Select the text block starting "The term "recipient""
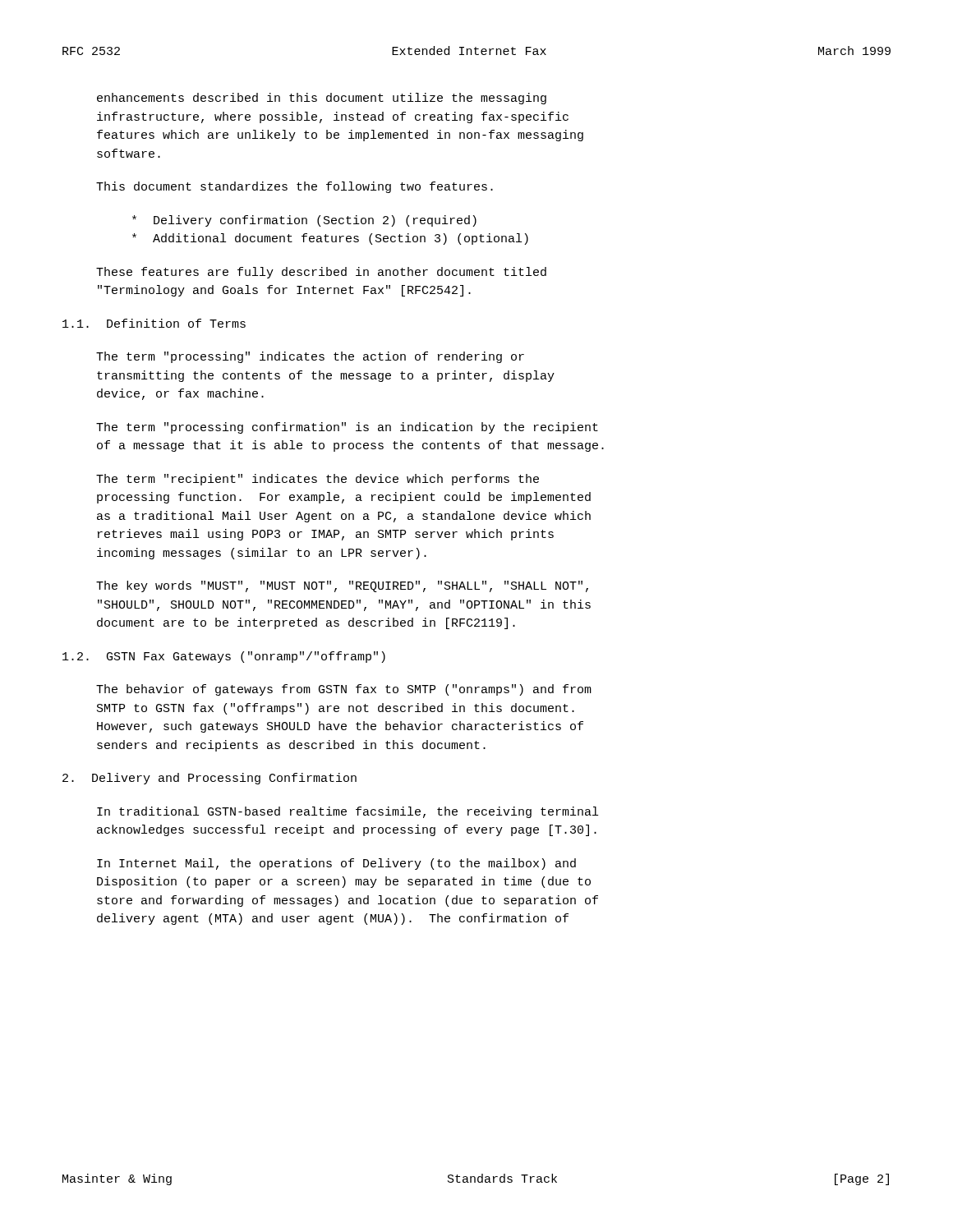The image size is (953, 1232). (344, 517)
